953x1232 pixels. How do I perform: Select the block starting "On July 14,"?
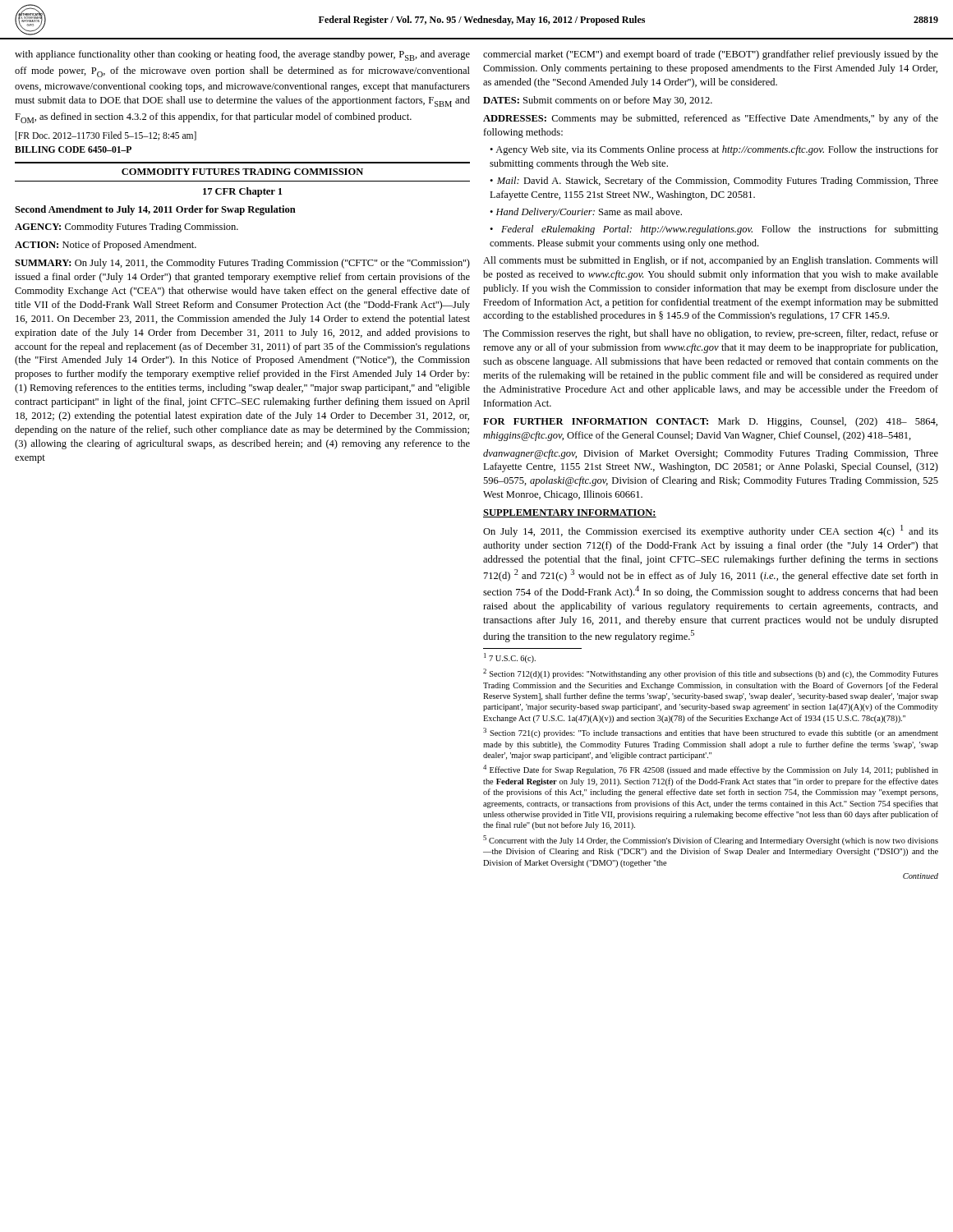click(x=711, y=583)
